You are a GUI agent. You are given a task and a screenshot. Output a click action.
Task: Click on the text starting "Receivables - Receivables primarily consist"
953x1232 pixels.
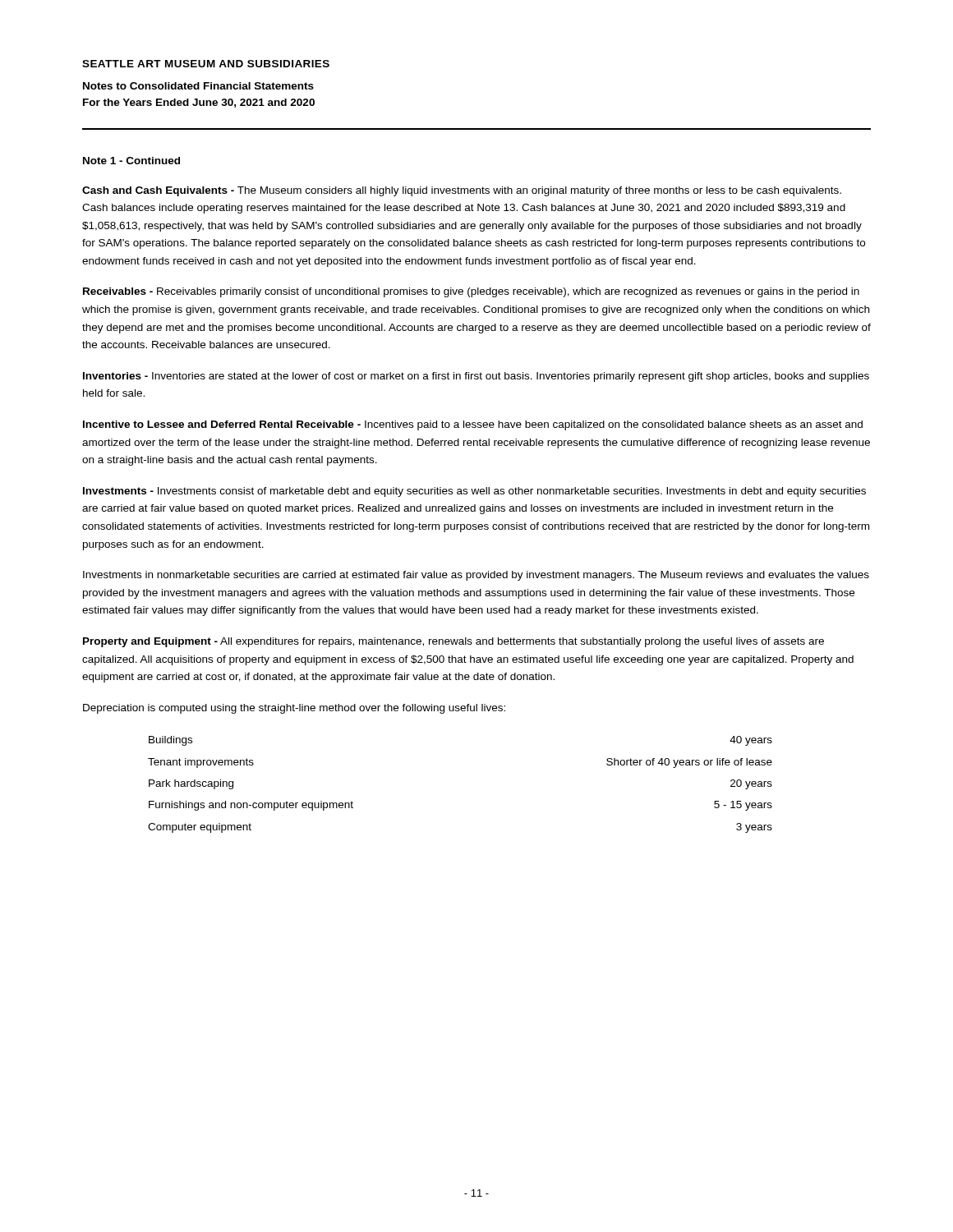476,318
